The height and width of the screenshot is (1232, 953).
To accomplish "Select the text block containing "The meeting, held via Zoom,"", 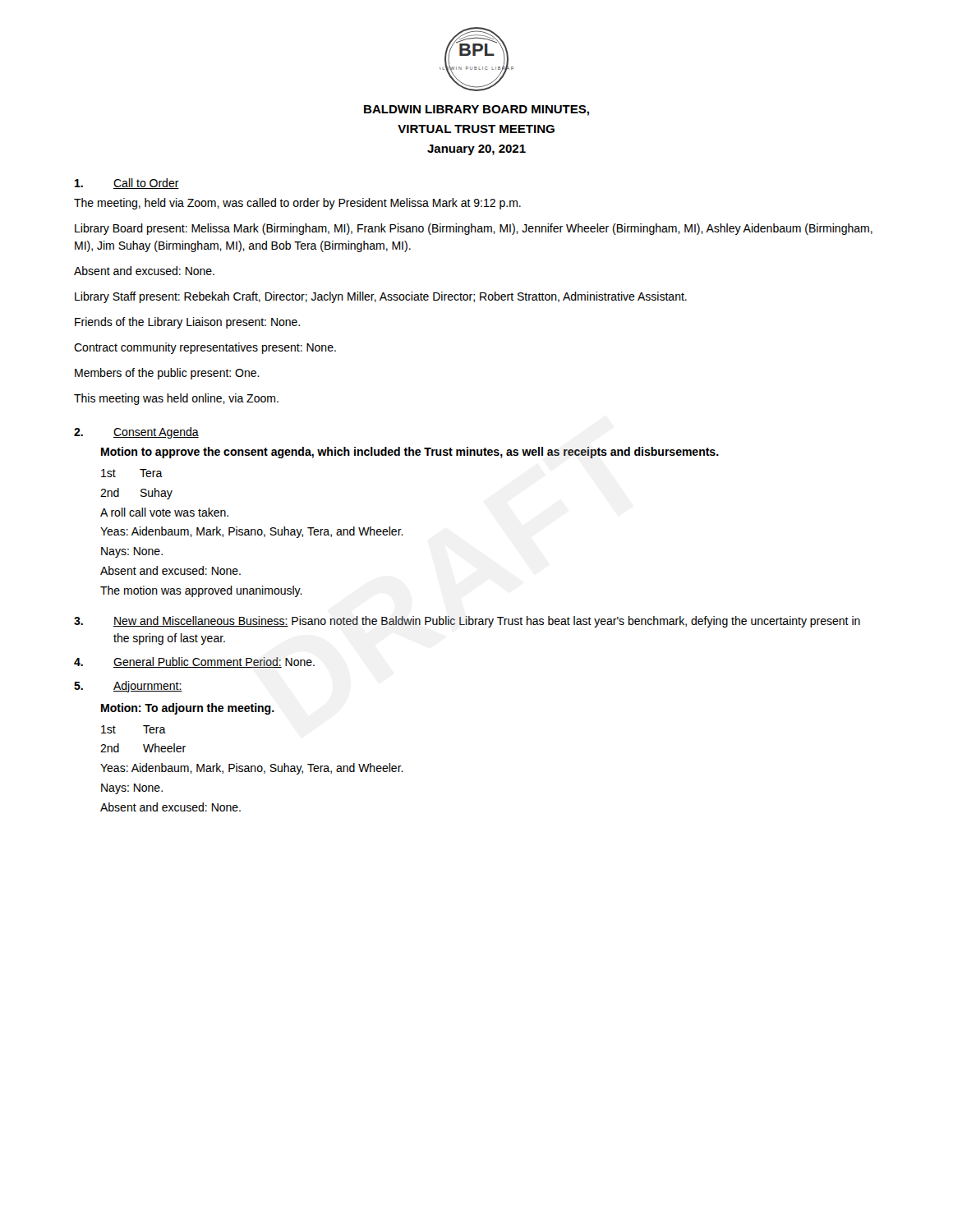I will (298, 203).
